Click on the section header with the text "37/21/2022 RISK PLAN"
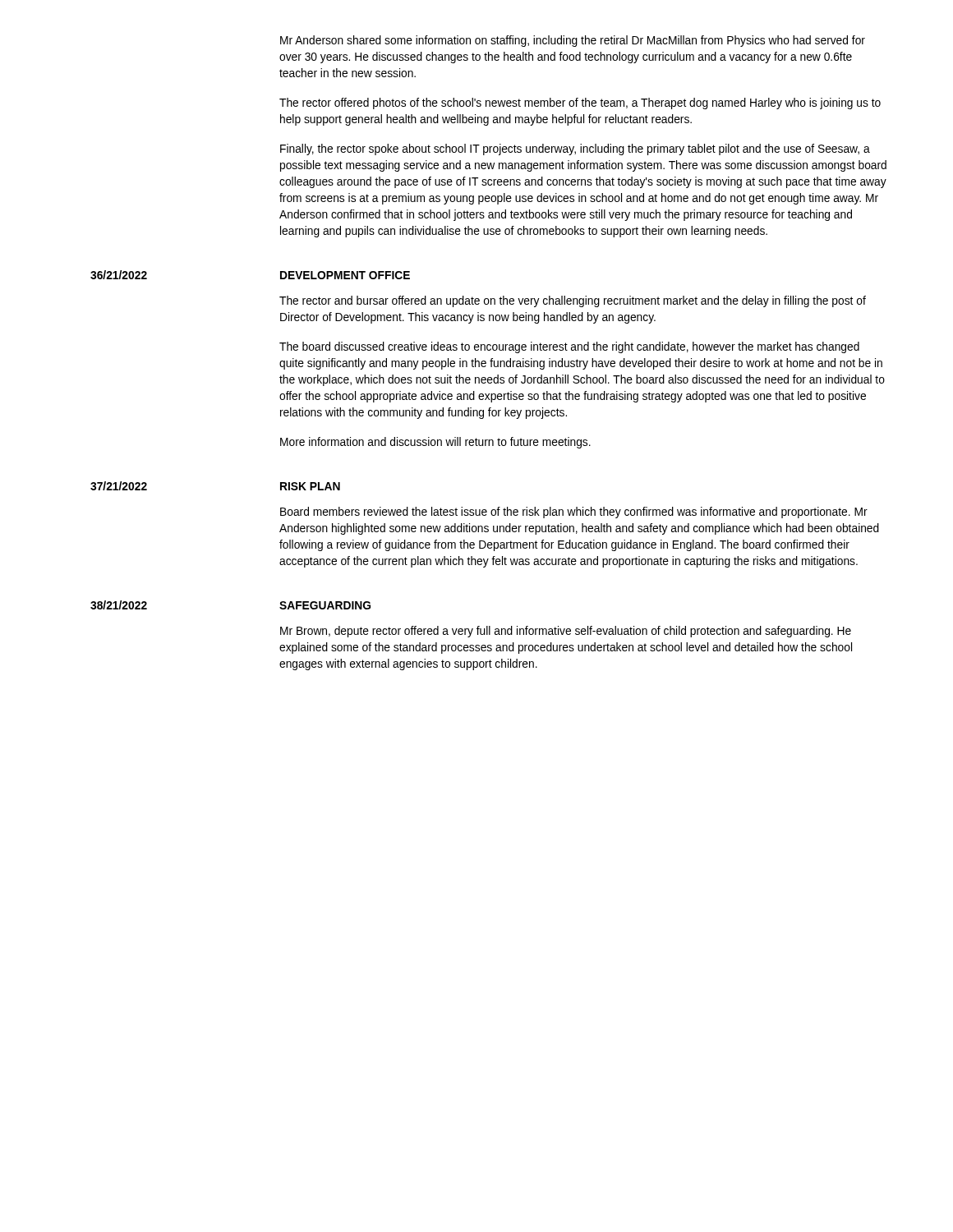 coord(115,486)
